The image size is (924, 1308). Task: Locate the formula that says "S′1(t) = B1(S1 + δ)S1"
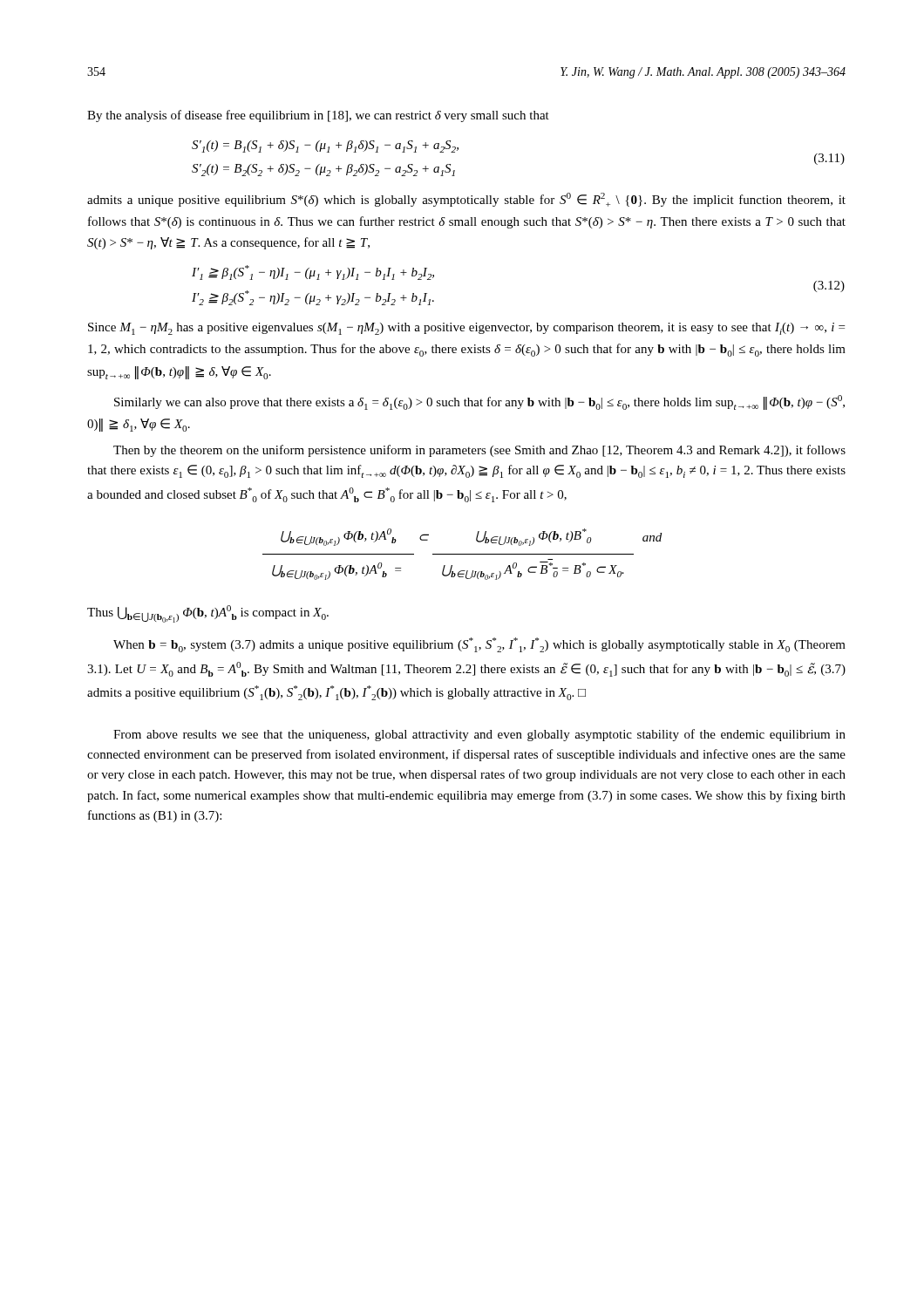(x=466, y=158)
